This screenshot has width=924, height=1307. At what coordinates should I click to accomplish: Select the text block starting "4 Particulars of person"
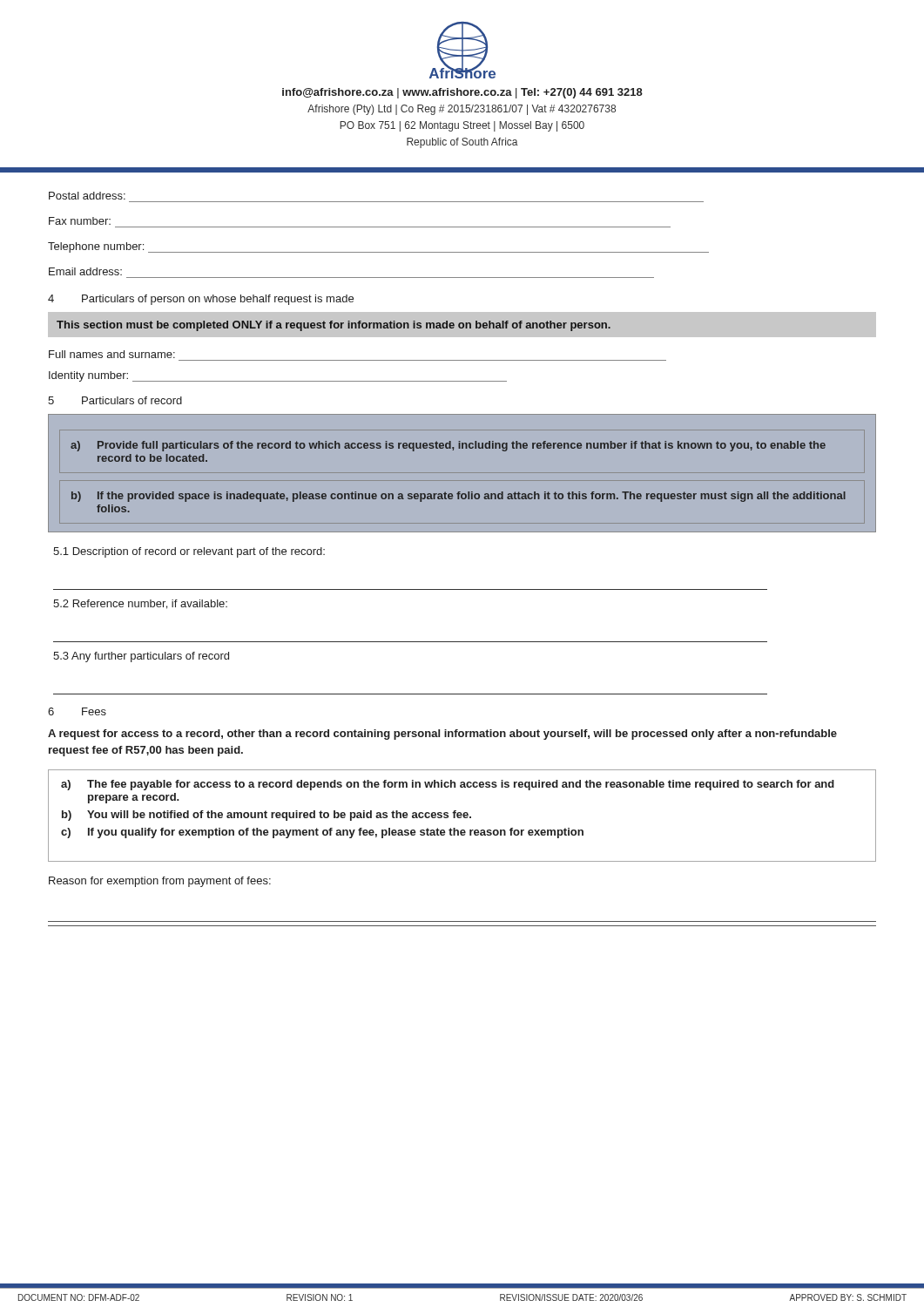tap(201, 298)
